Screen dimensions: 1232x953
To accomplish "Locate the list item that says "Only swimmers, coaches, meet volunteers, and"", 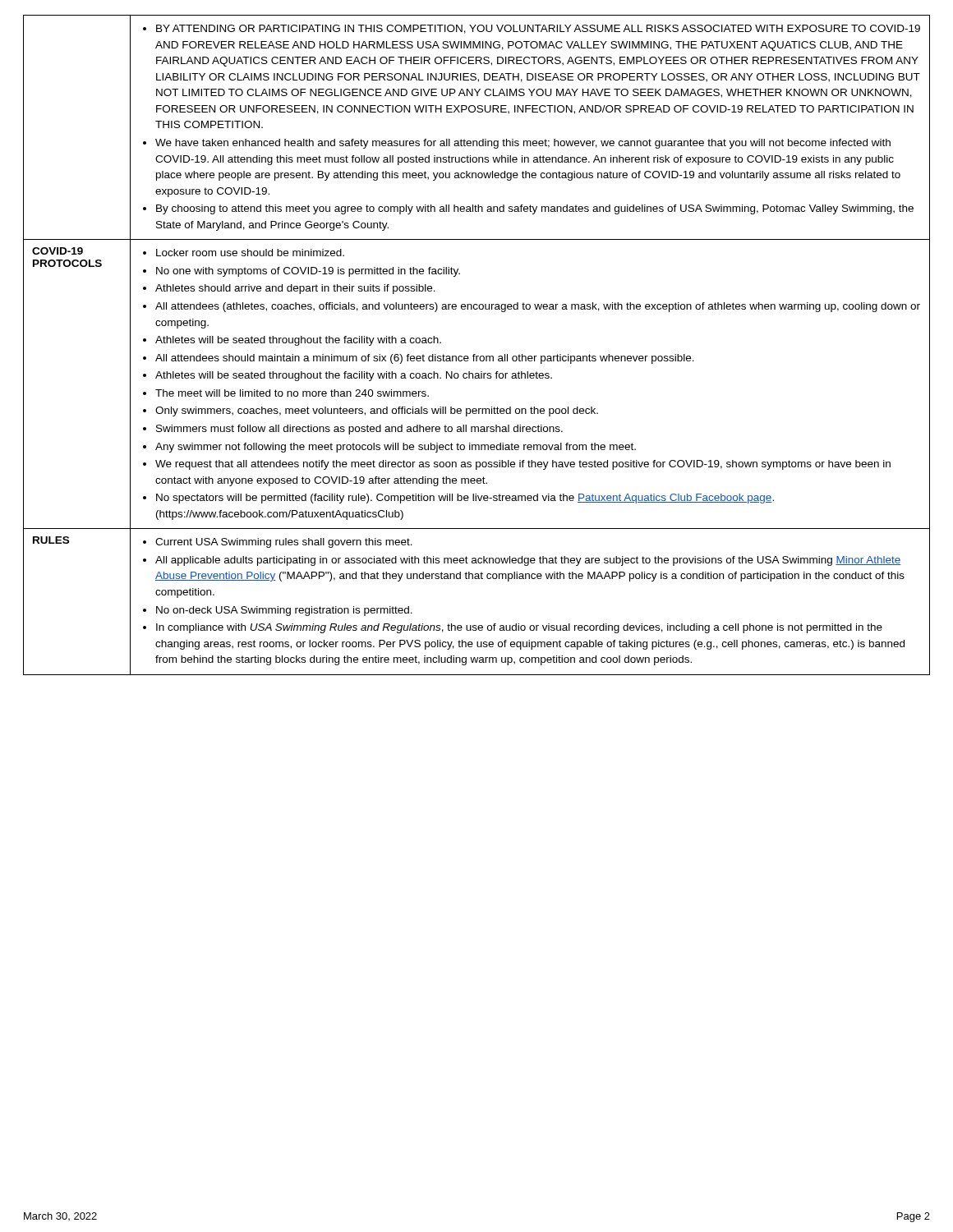I will 530,411.
